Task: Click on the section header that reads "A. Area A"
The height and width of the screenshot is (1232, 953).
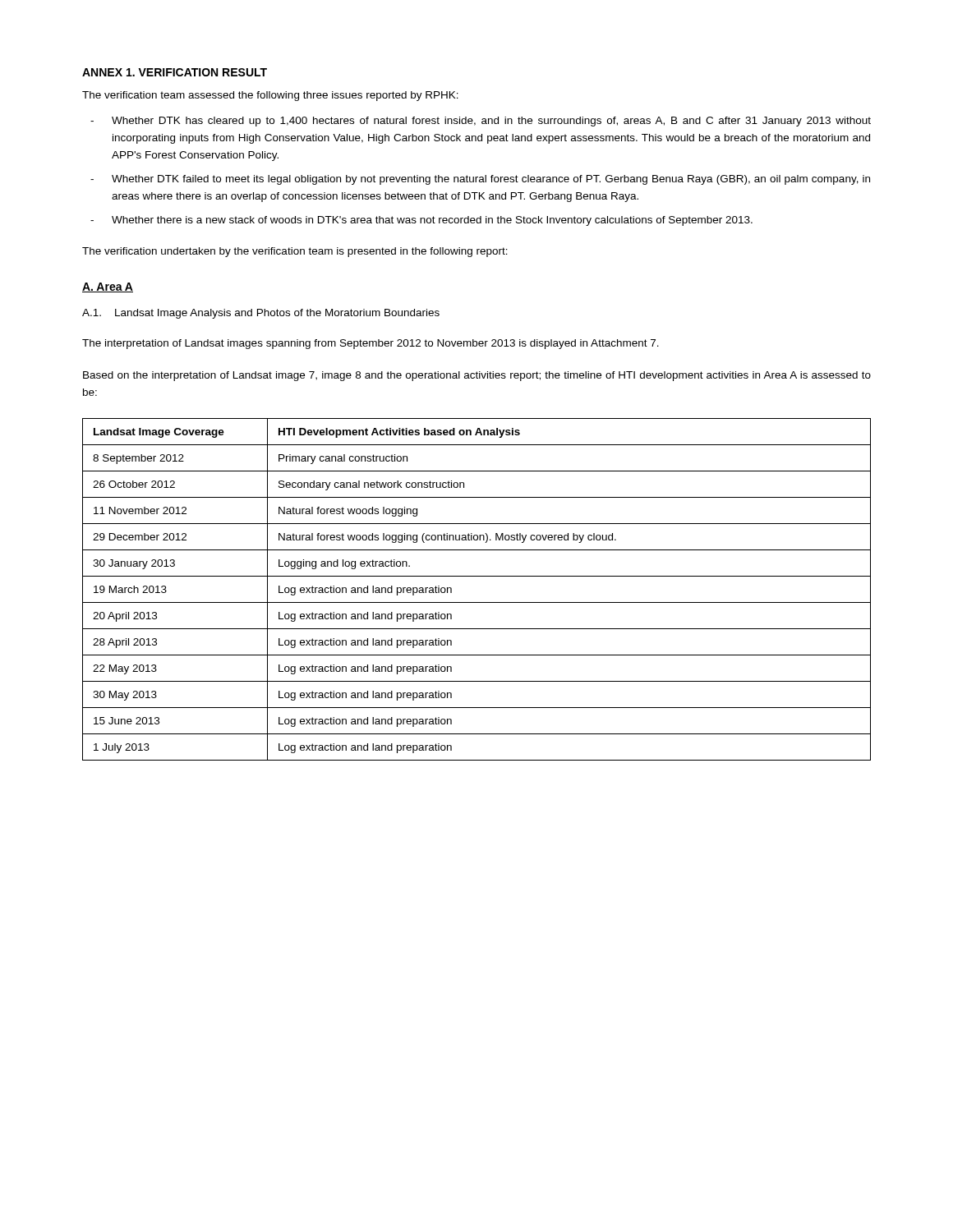Action: click(x=108, y=287)
